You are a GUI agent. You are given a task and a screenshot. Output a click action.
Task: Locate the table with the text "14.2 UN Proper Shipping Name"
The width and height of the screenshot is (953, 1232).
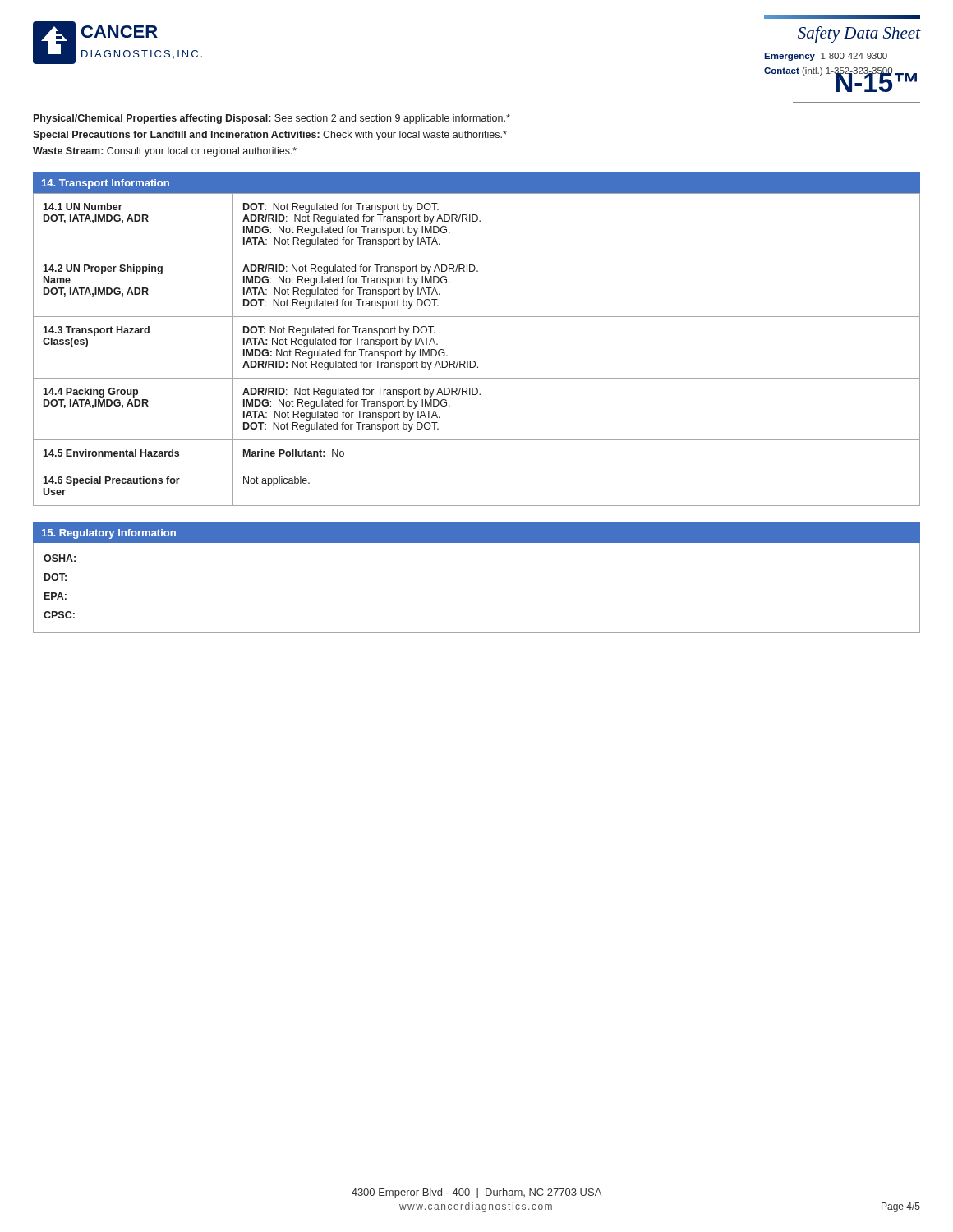[476, 350]
